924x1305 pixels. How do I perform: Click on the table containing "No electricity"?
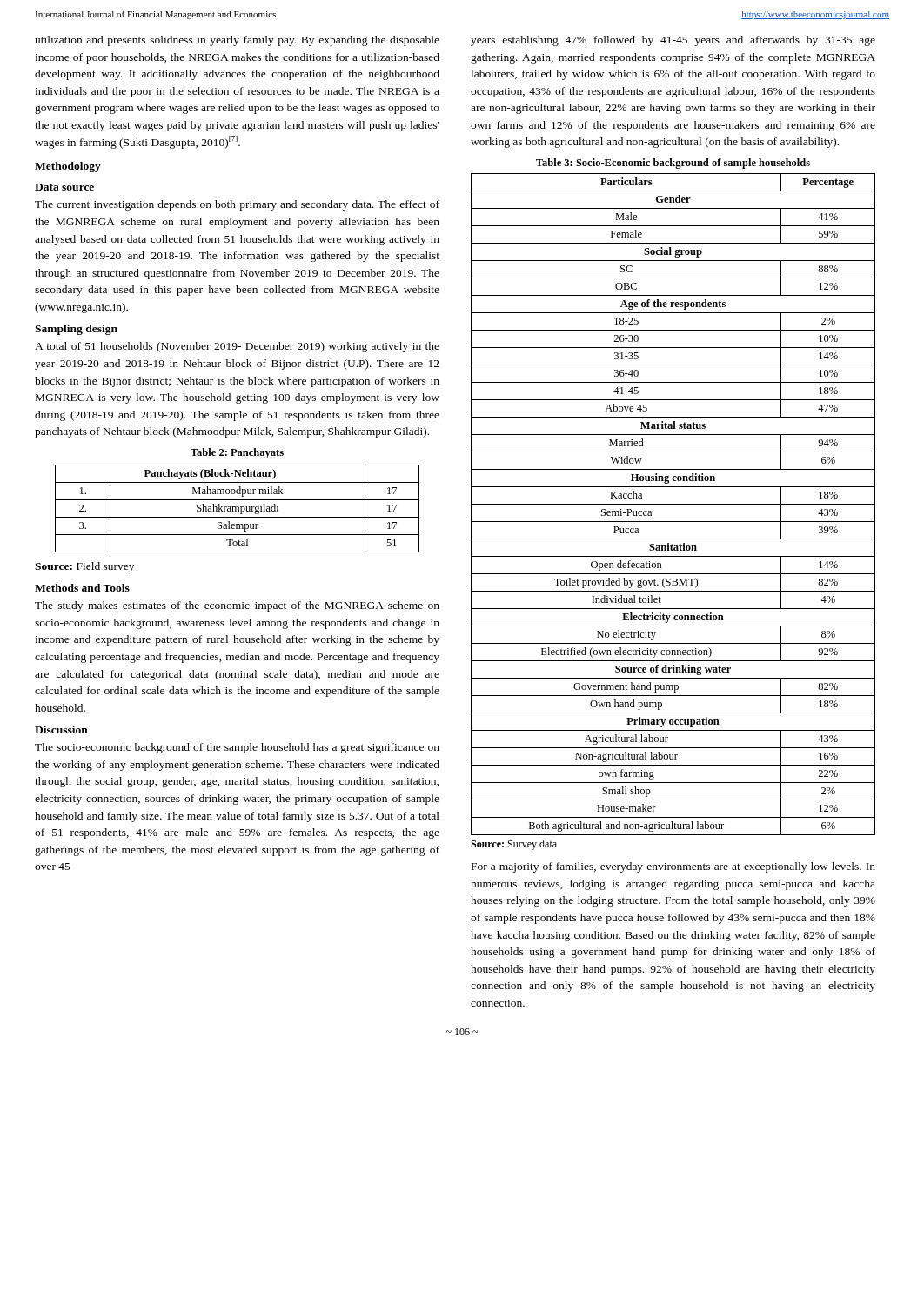click(673, 504)
